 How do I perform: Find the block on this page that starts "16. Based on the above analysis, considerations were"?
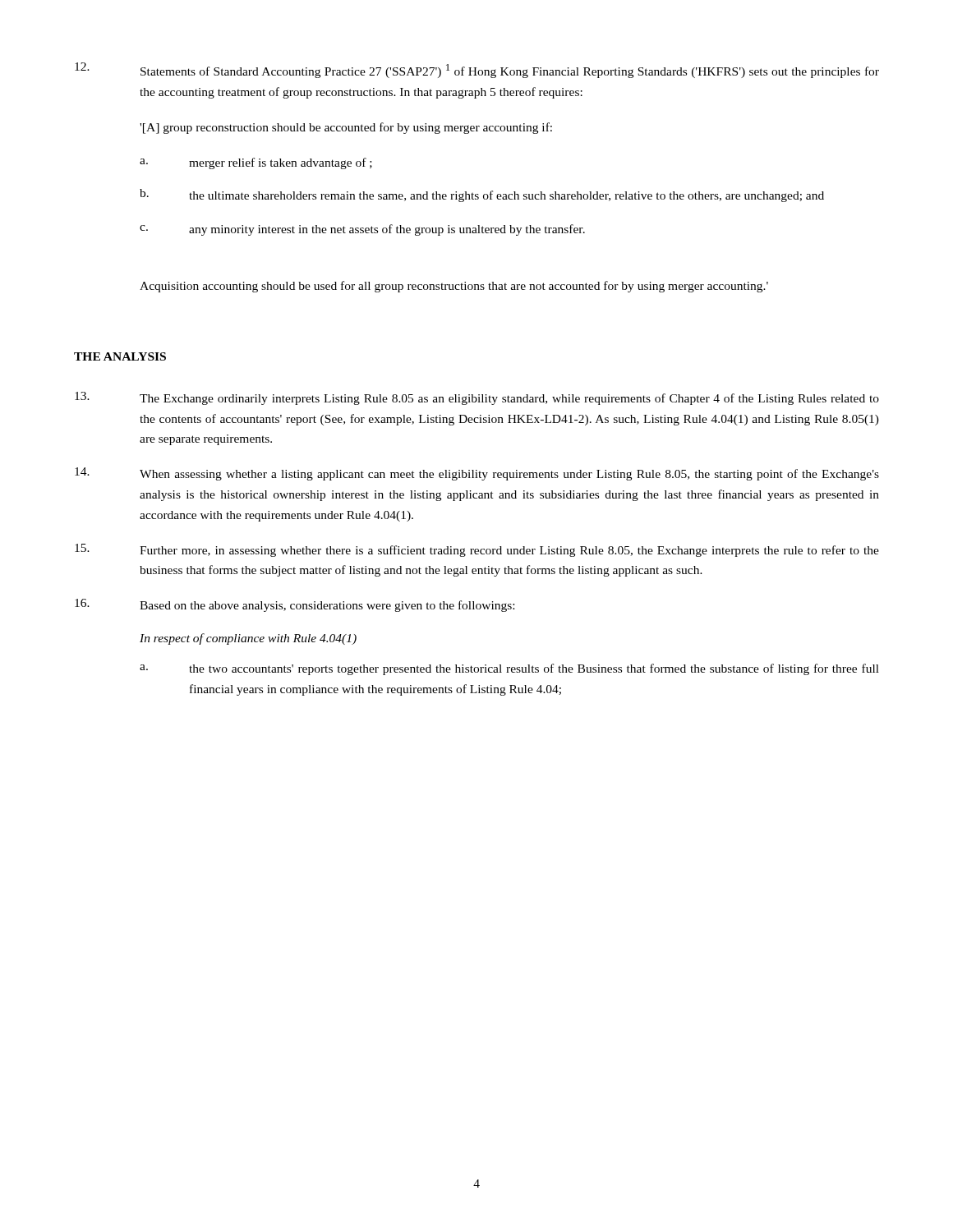[476, 606]
